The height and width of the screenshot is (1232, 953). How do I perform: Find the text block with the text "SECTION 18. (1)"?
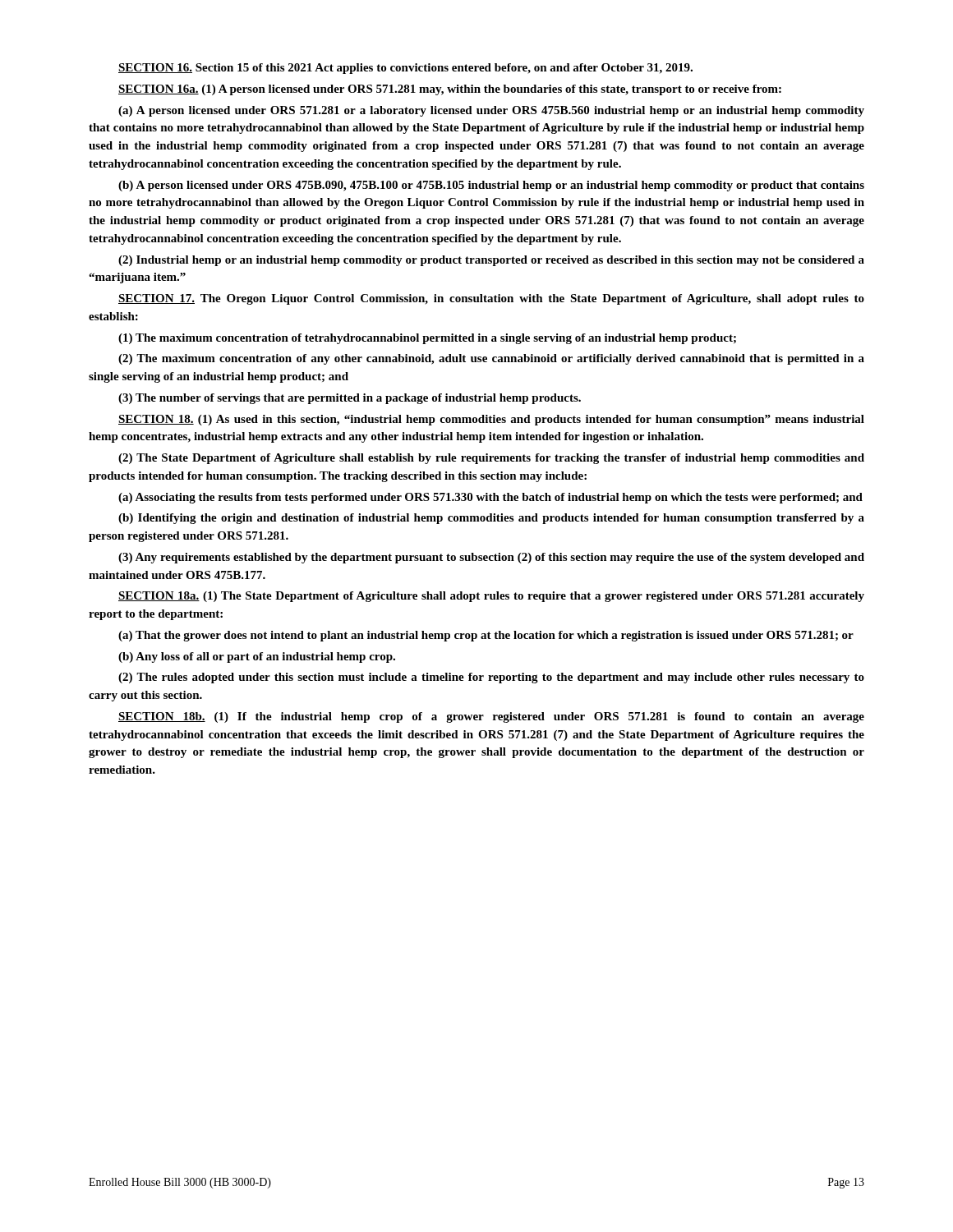pyautogui.click(x=476, y=428)
